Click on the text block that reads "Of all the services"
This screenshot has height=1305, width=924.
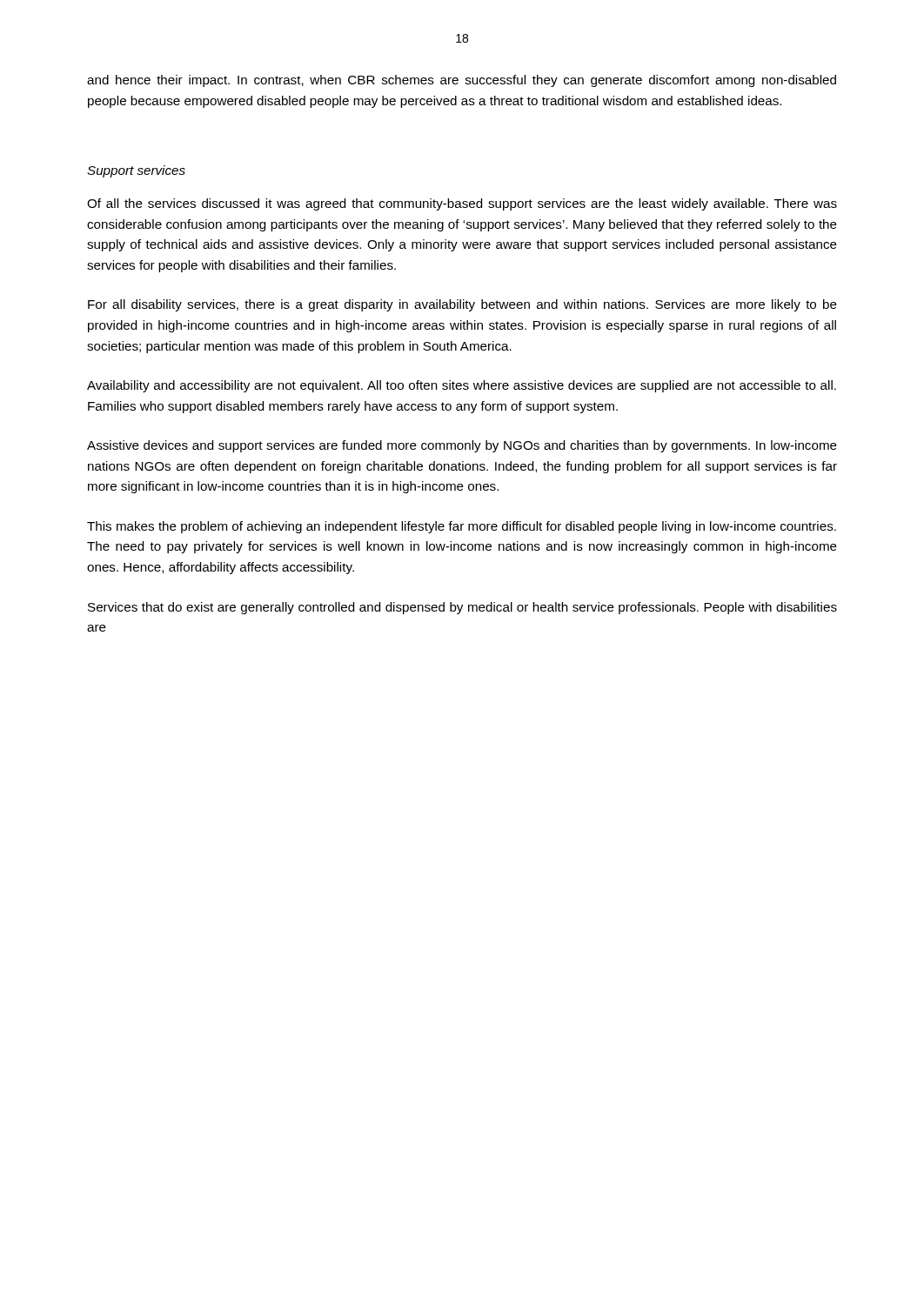462,234
